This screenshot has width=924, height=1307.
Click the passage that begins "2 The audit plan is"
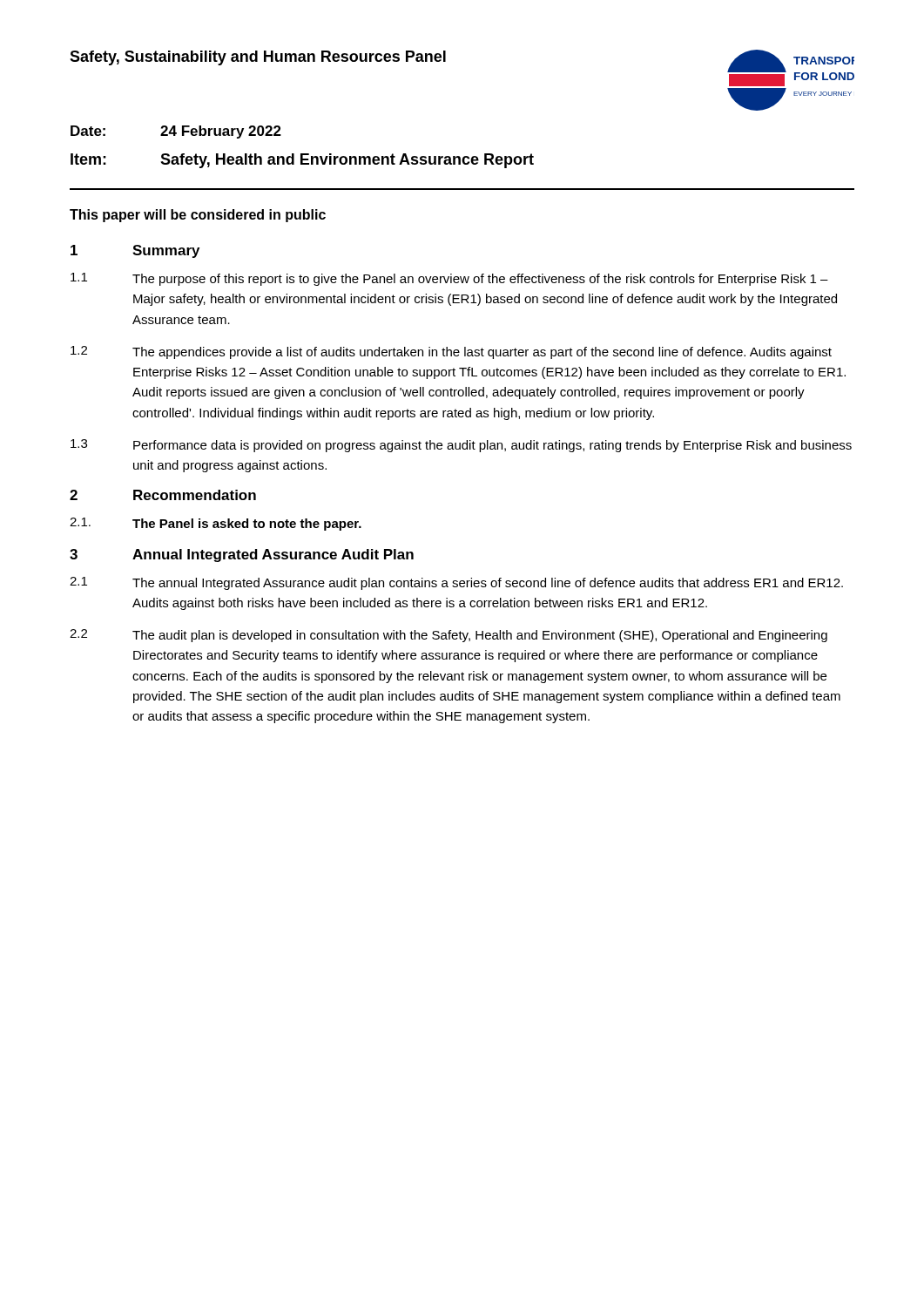pos(462,675)
